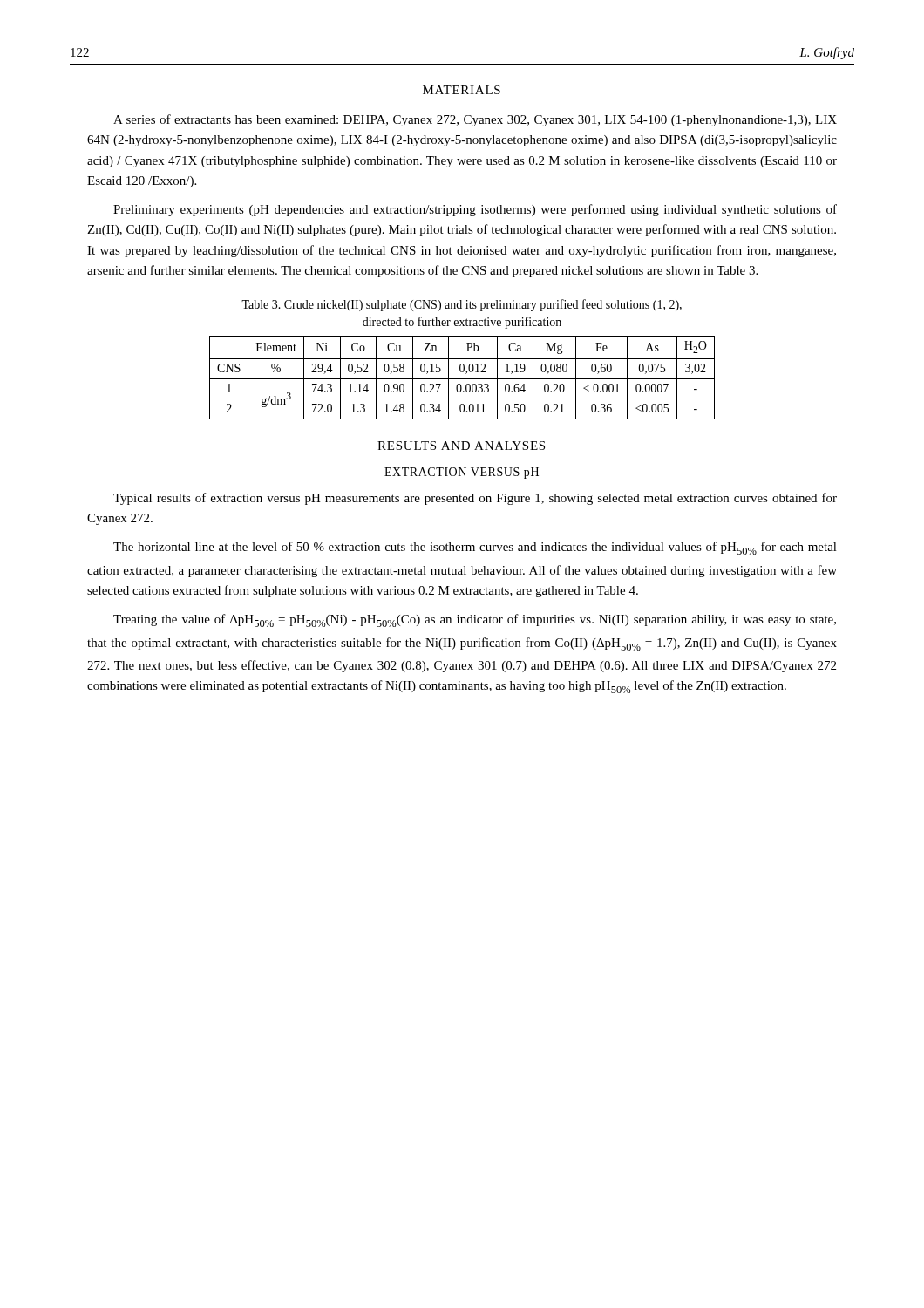Click on the text block that reads "Typical results of extraction versus pH"
The image size is (924, 1308).
(462, 509)
